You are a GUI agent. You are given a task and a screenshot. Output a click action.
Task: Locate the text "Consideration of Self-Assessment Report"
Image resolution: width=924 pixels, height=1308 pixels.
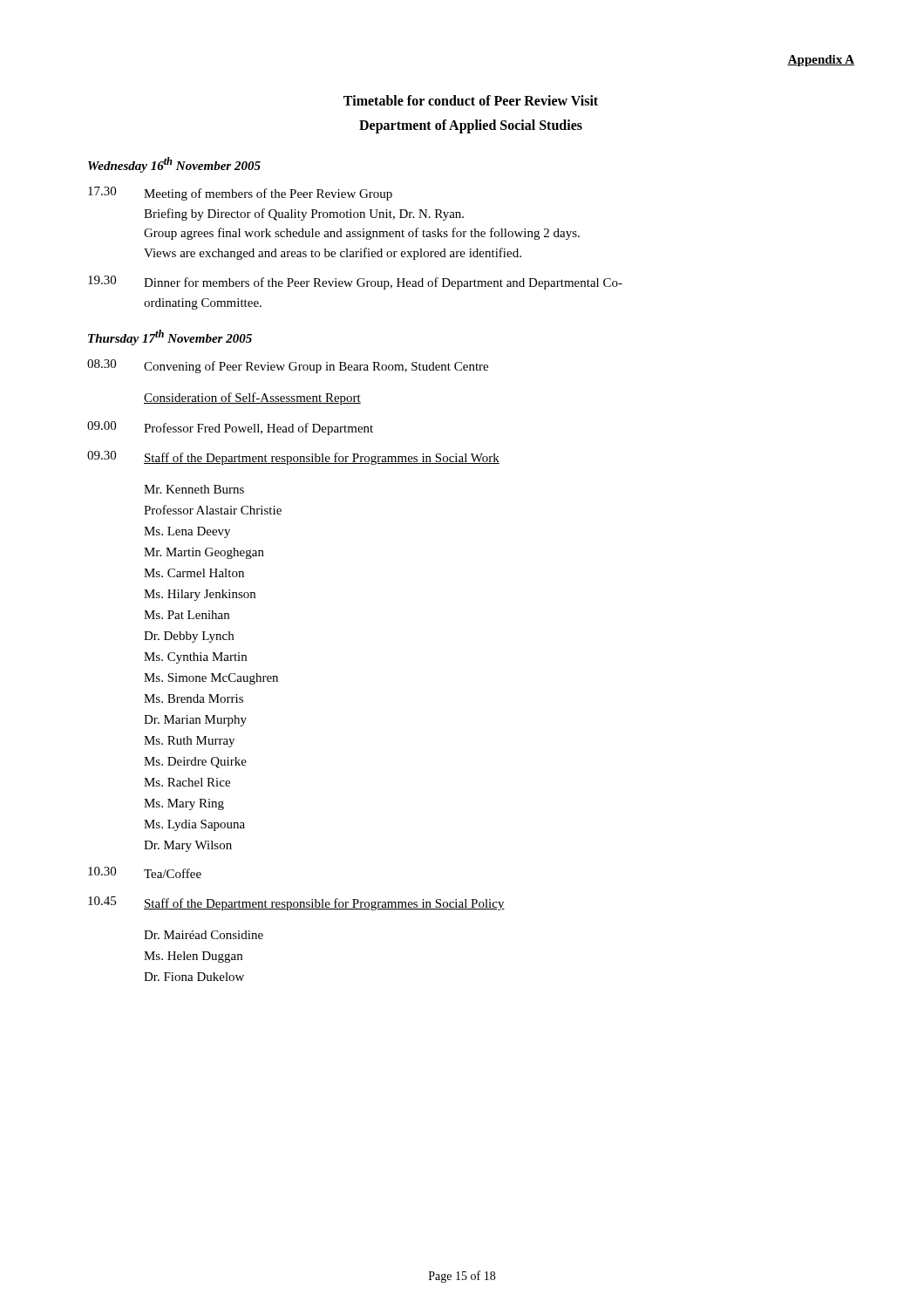tap(252, 397)
